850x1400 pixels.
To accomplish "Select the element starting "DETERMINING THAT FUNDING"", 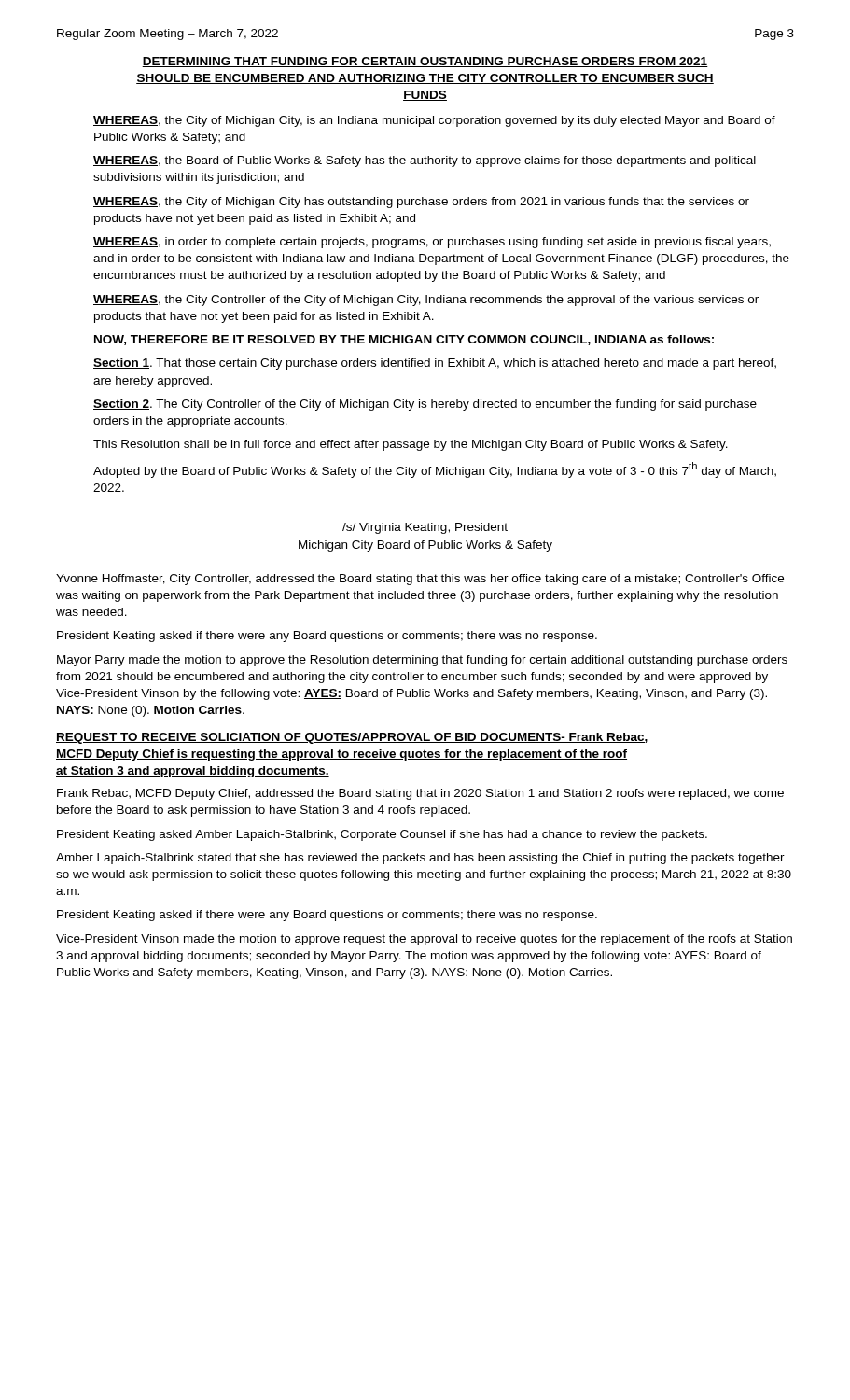I will click(x=425, y=78).
